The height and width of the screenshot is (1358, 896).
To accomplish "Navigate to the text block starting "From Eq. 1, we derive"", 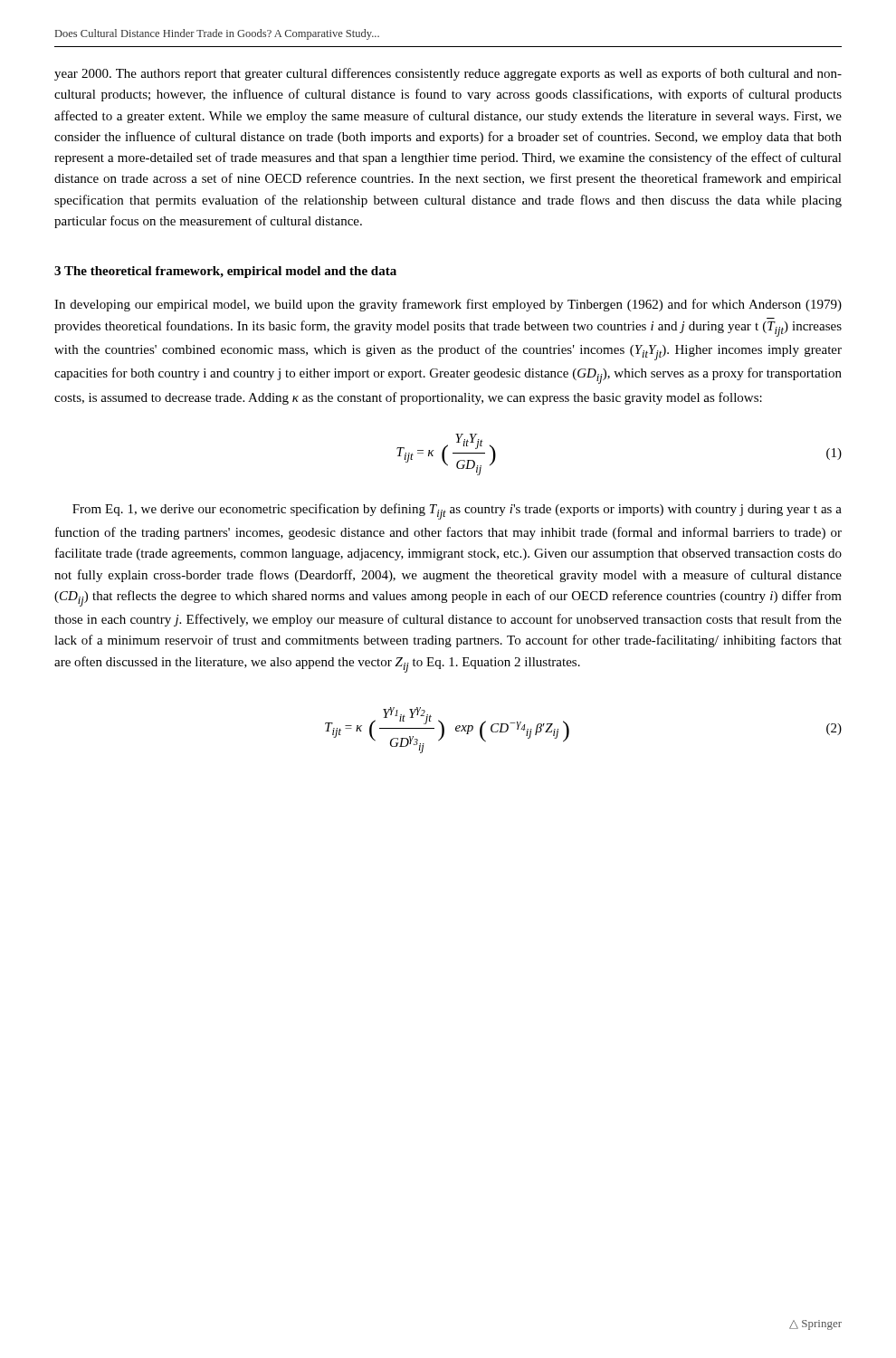I will coord(448,587).
